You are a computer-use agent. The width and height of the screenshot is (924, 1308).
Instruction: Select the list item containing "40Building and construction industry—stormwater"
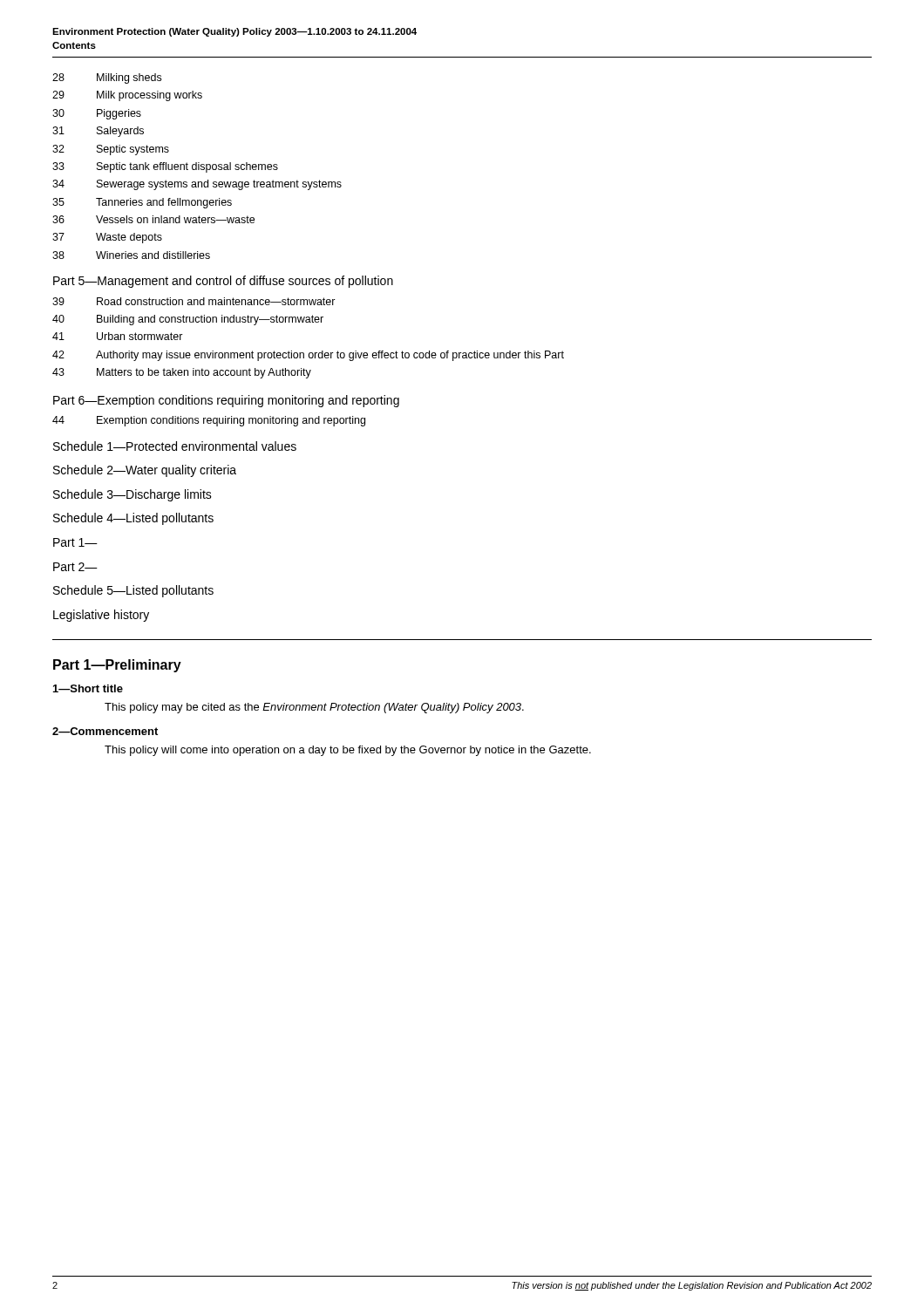188,320
